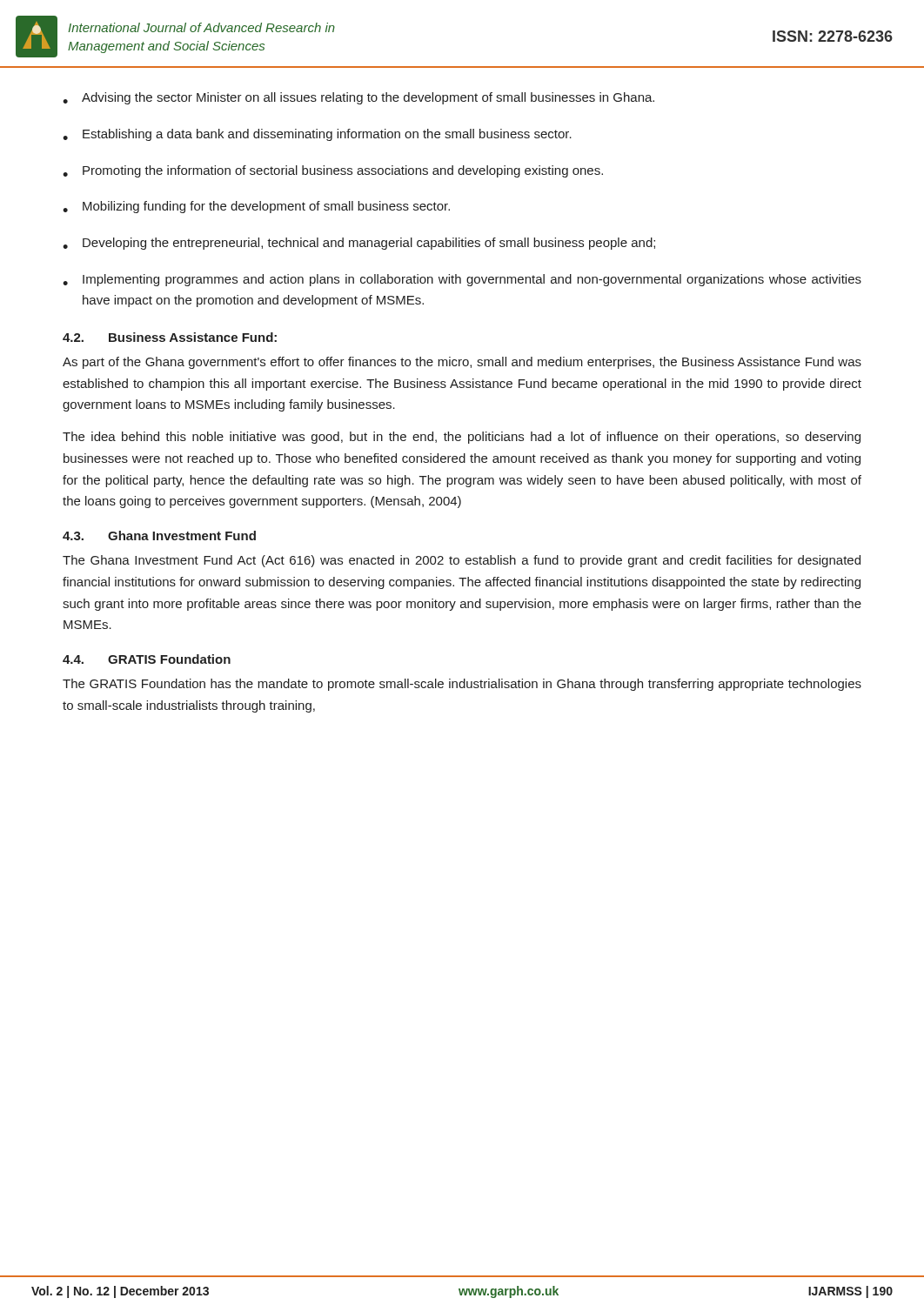Select the text block that reads "The Ghana Investment Fund Act (Act 616)"
Viewport: 924px width, 1305px height.
coord(462,592)
